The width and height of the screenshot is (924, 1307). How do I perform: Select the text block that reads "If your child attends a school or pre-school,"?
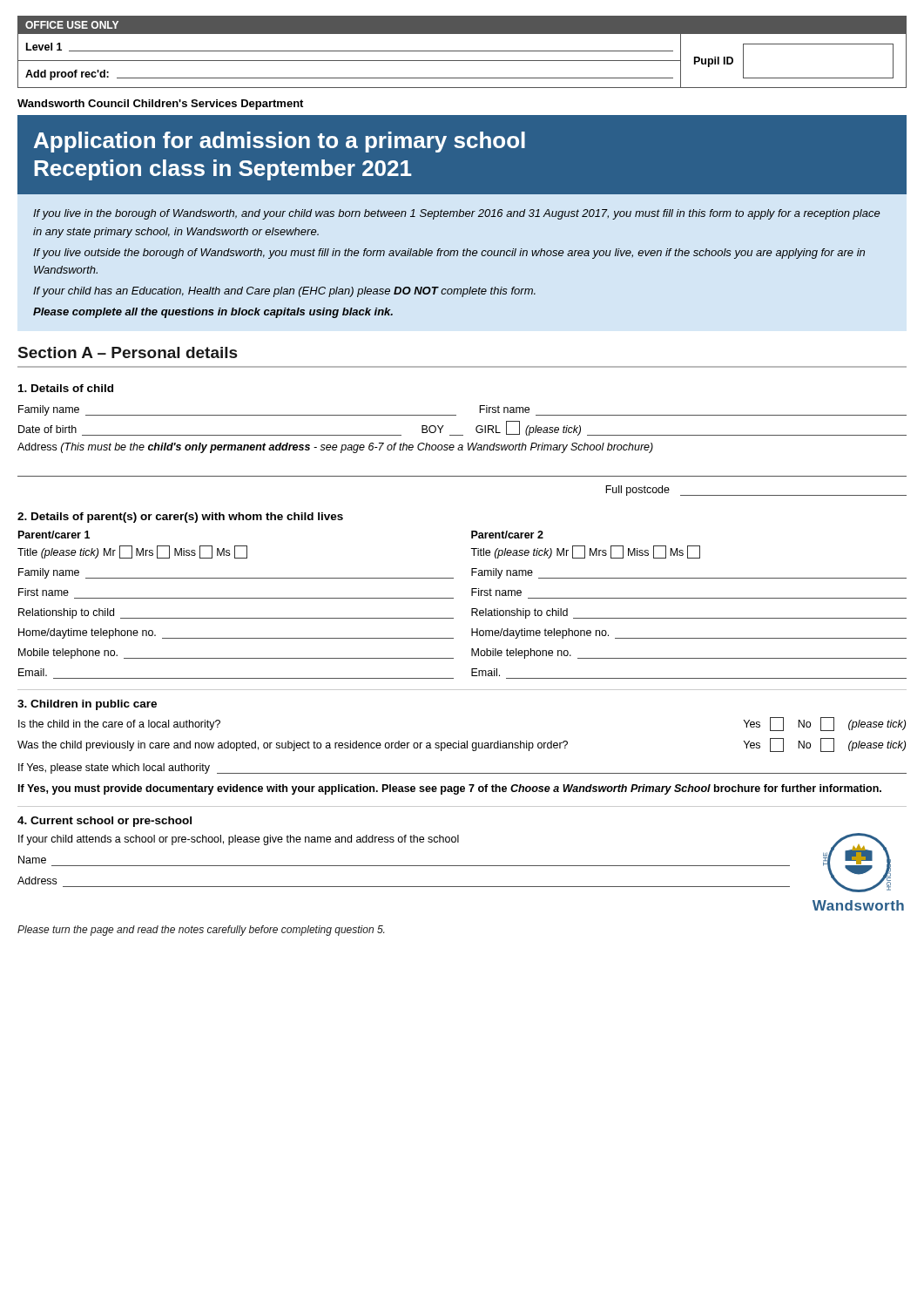238,839
